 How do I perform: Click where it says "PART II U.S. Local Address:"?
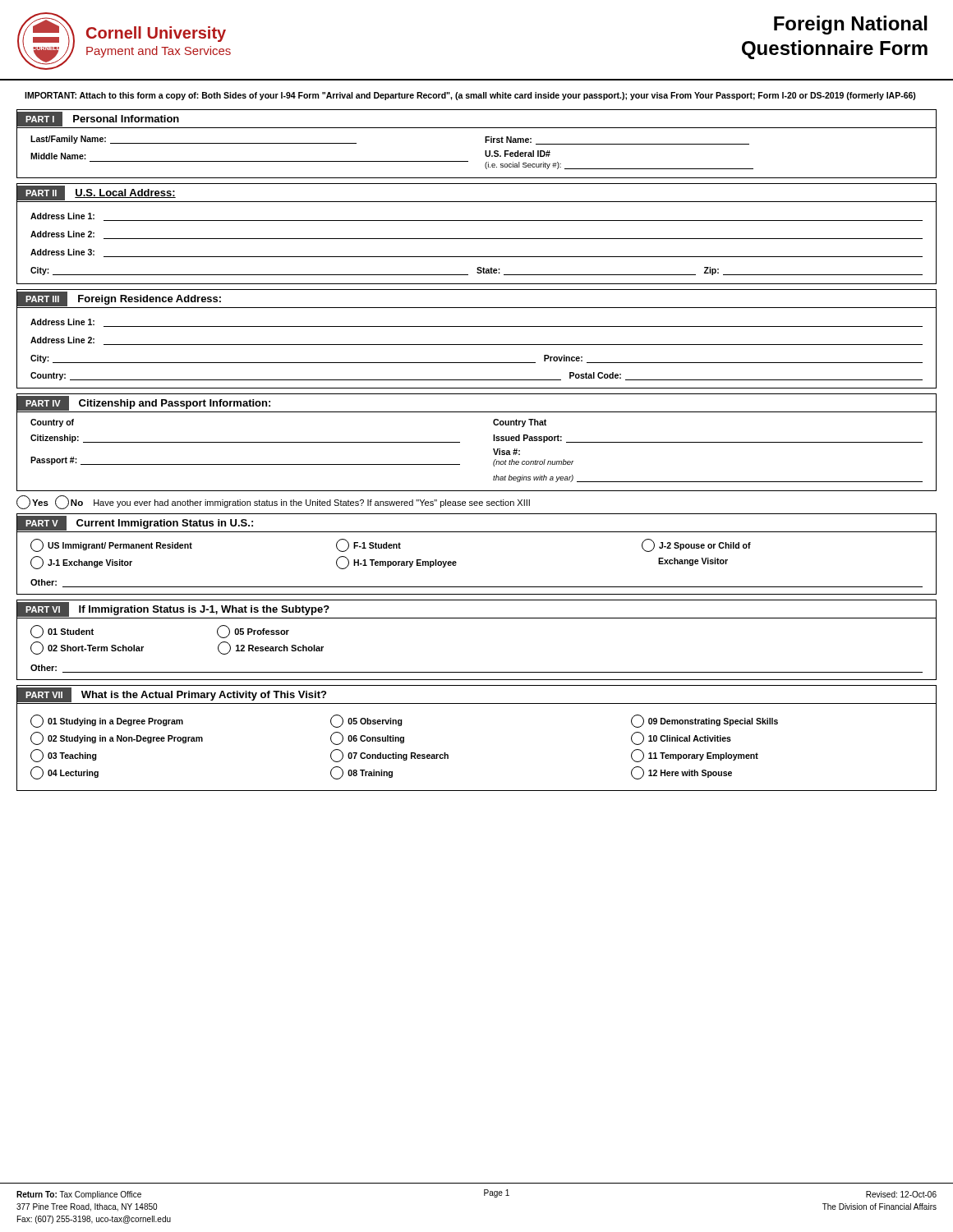coord(101,193)
